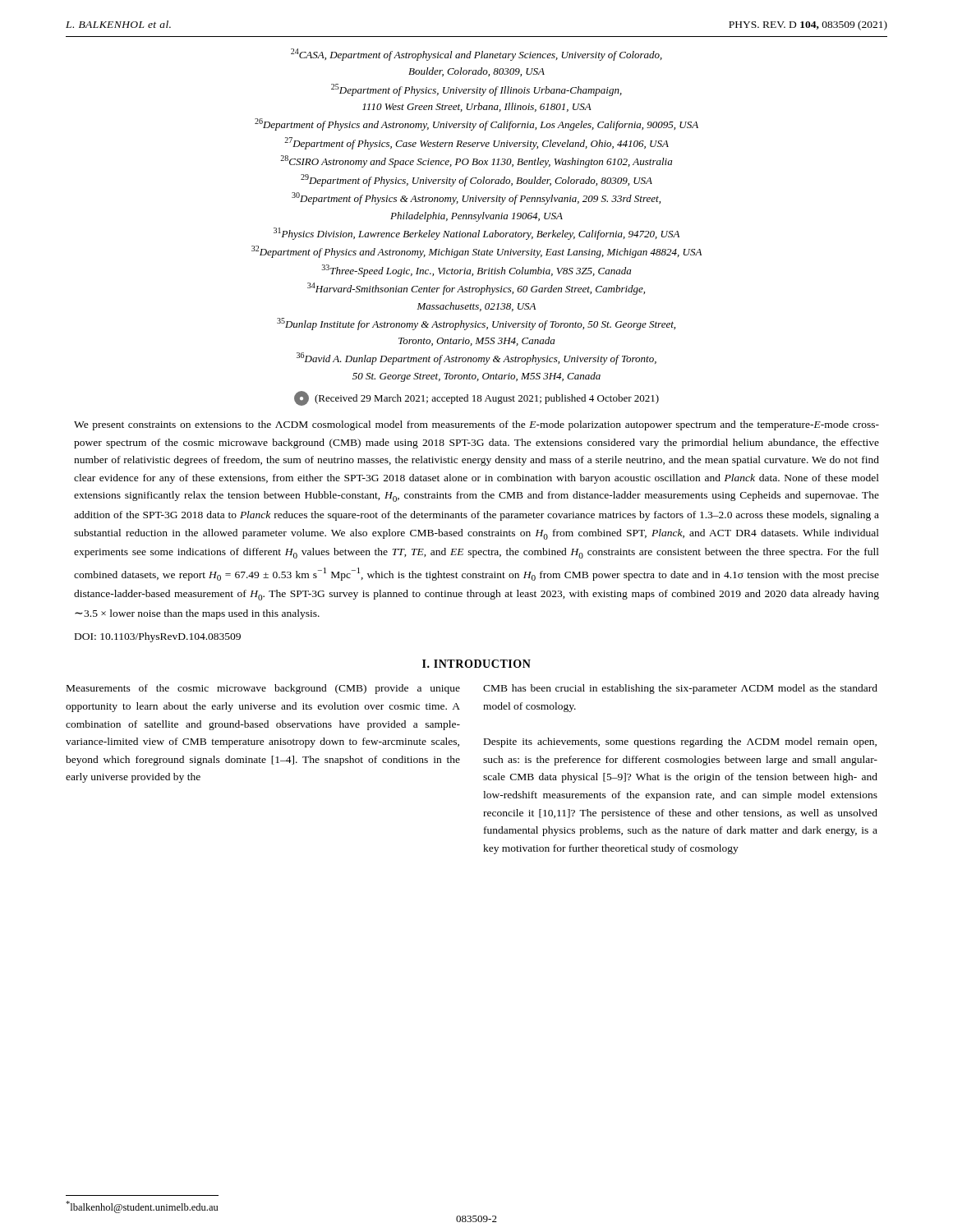Viewport: 953px width, 1232px height.
Task: Point to the block beginning "CMB has been crucial in establishing"
Action: click(680, 768)
